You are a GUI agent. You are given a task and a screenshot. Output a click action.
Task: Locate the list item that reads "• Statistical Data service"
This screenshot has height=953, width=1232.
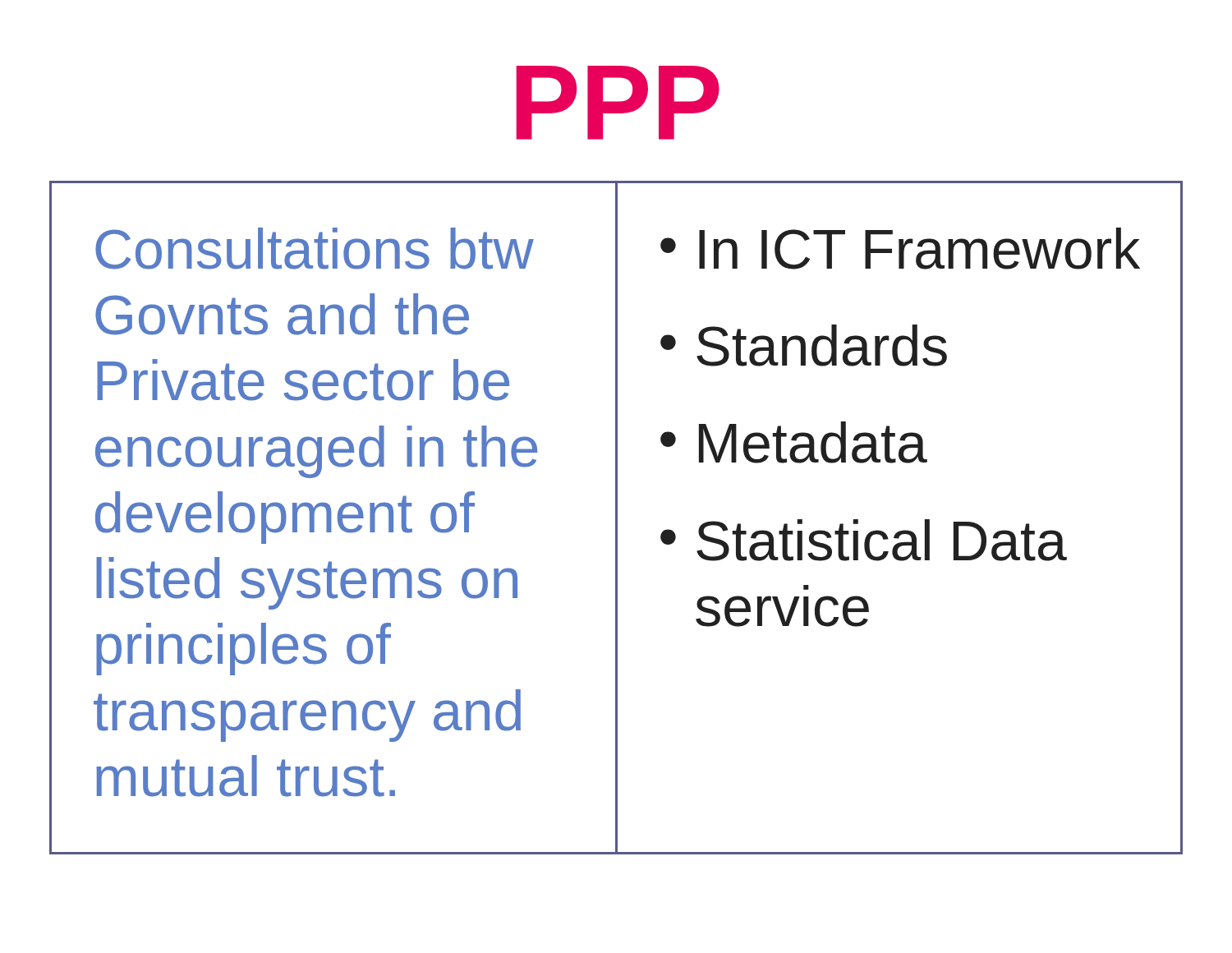pyautogui.click(x=903, y=573)
